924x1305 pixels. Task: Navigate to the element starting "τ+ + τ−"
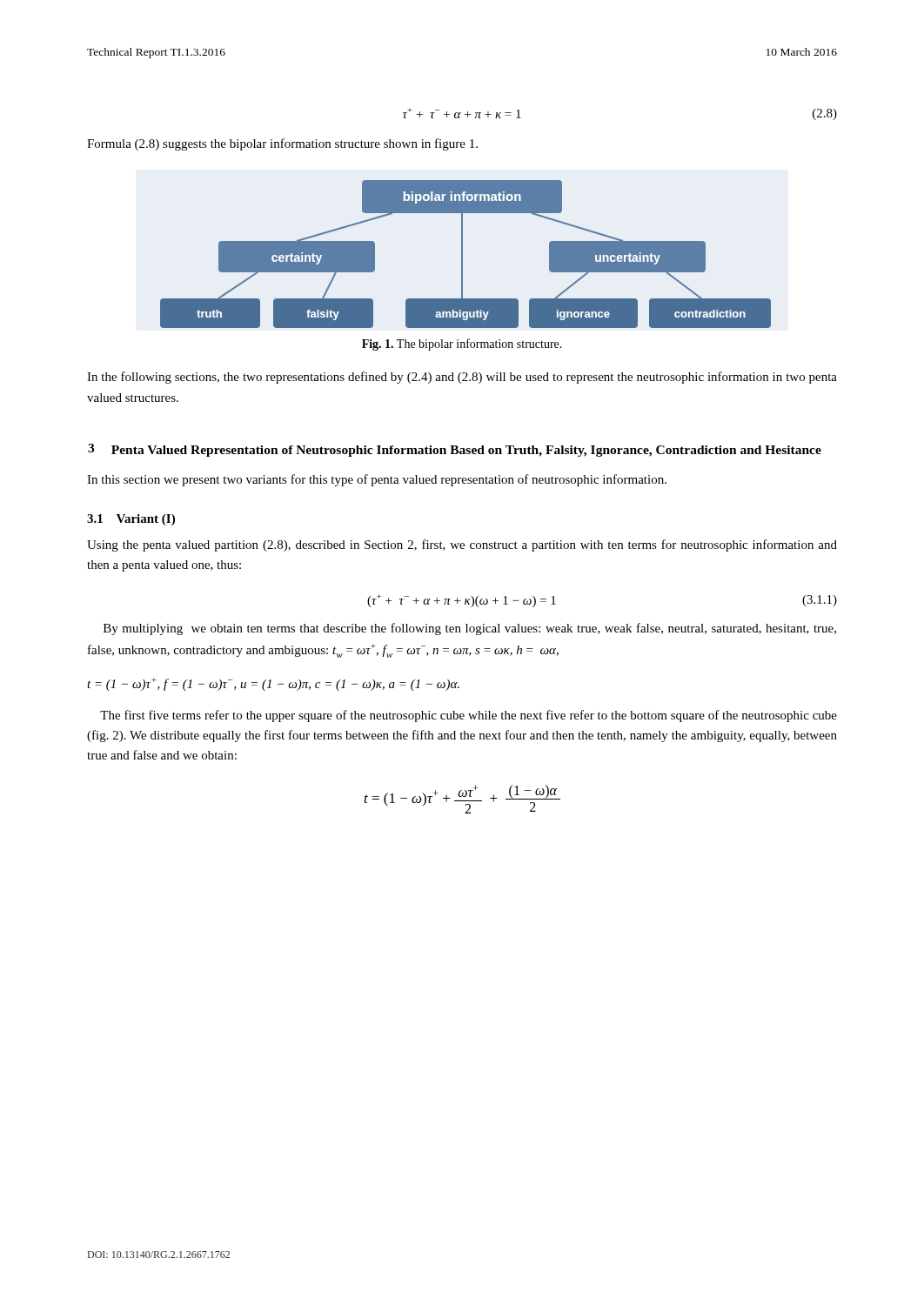pos(462,113)
